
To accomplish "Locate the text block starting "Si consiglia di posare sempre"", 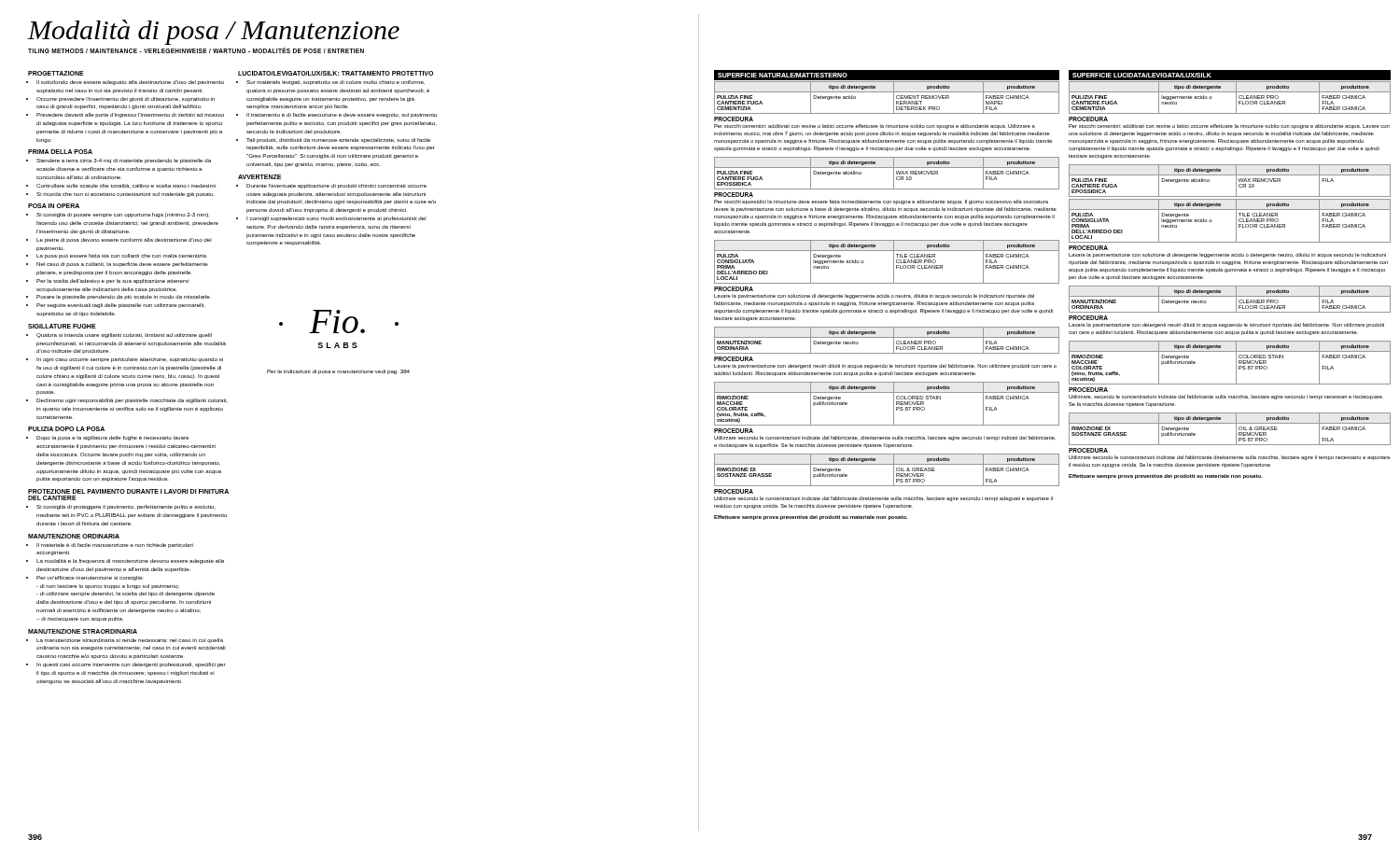I will click(128, 265).
